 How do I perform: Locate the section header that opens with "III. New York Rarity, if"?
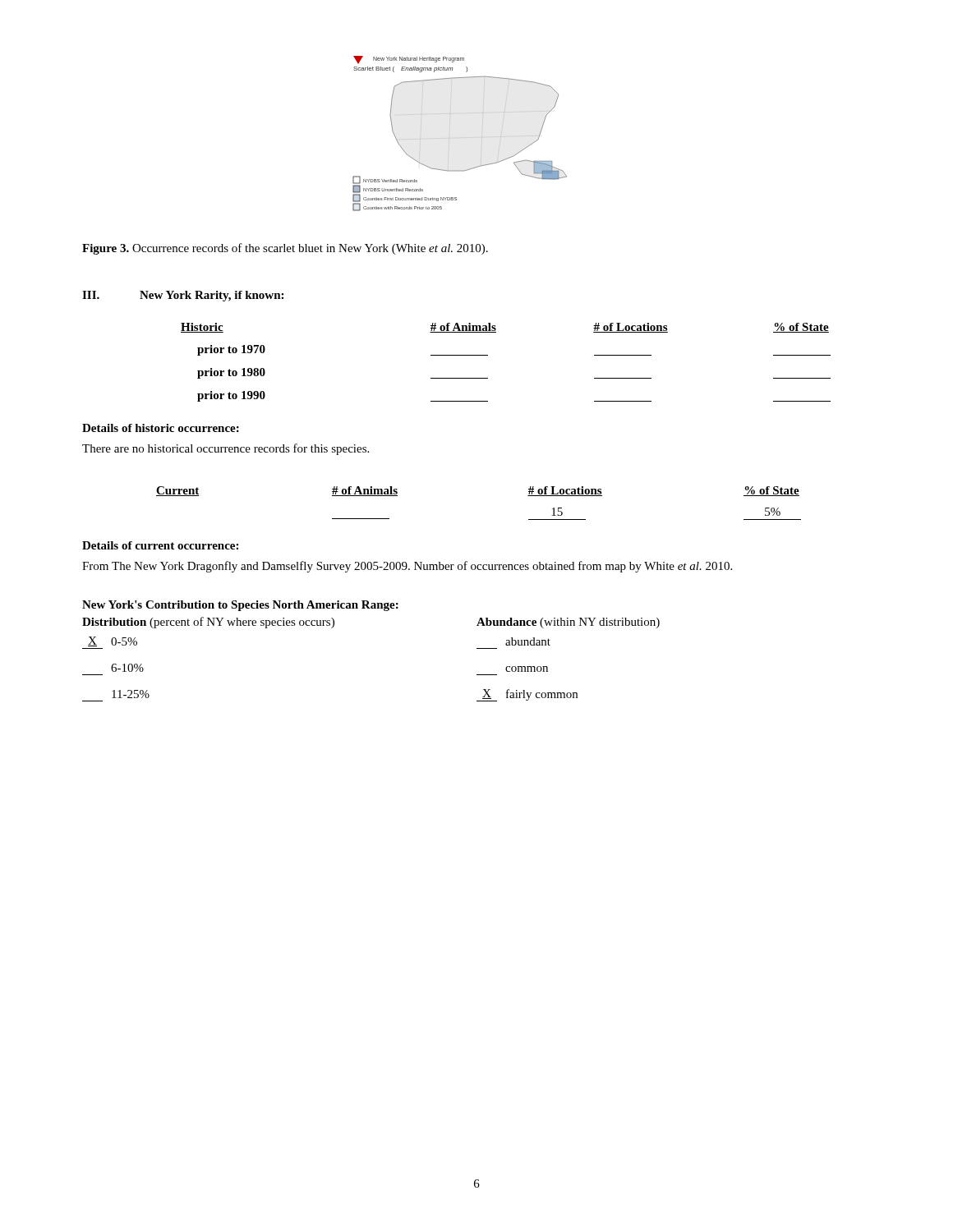point(183,295)
